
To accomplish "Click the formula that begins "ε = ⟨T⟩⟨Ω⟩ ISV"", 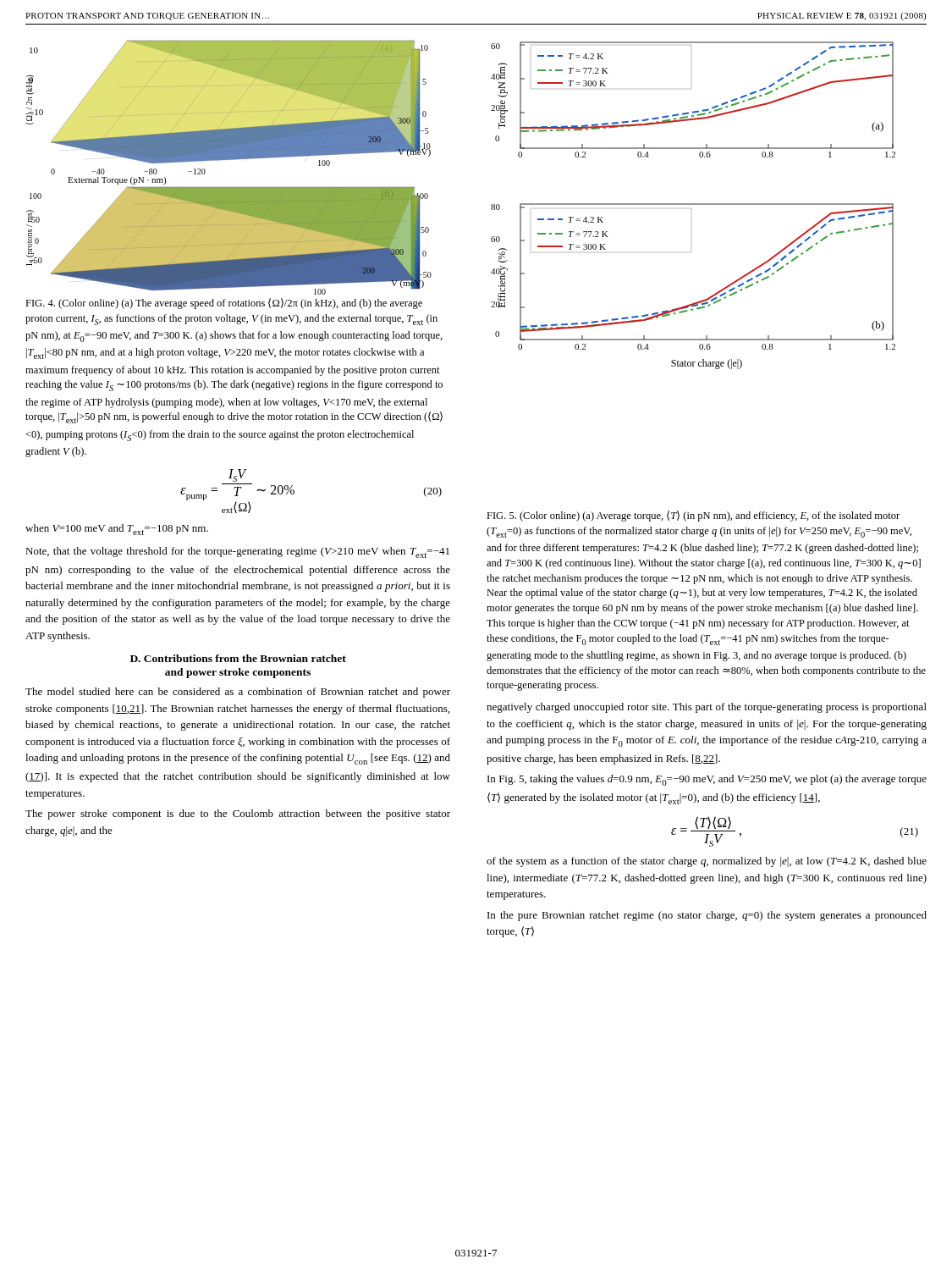I will click(713, 831).
